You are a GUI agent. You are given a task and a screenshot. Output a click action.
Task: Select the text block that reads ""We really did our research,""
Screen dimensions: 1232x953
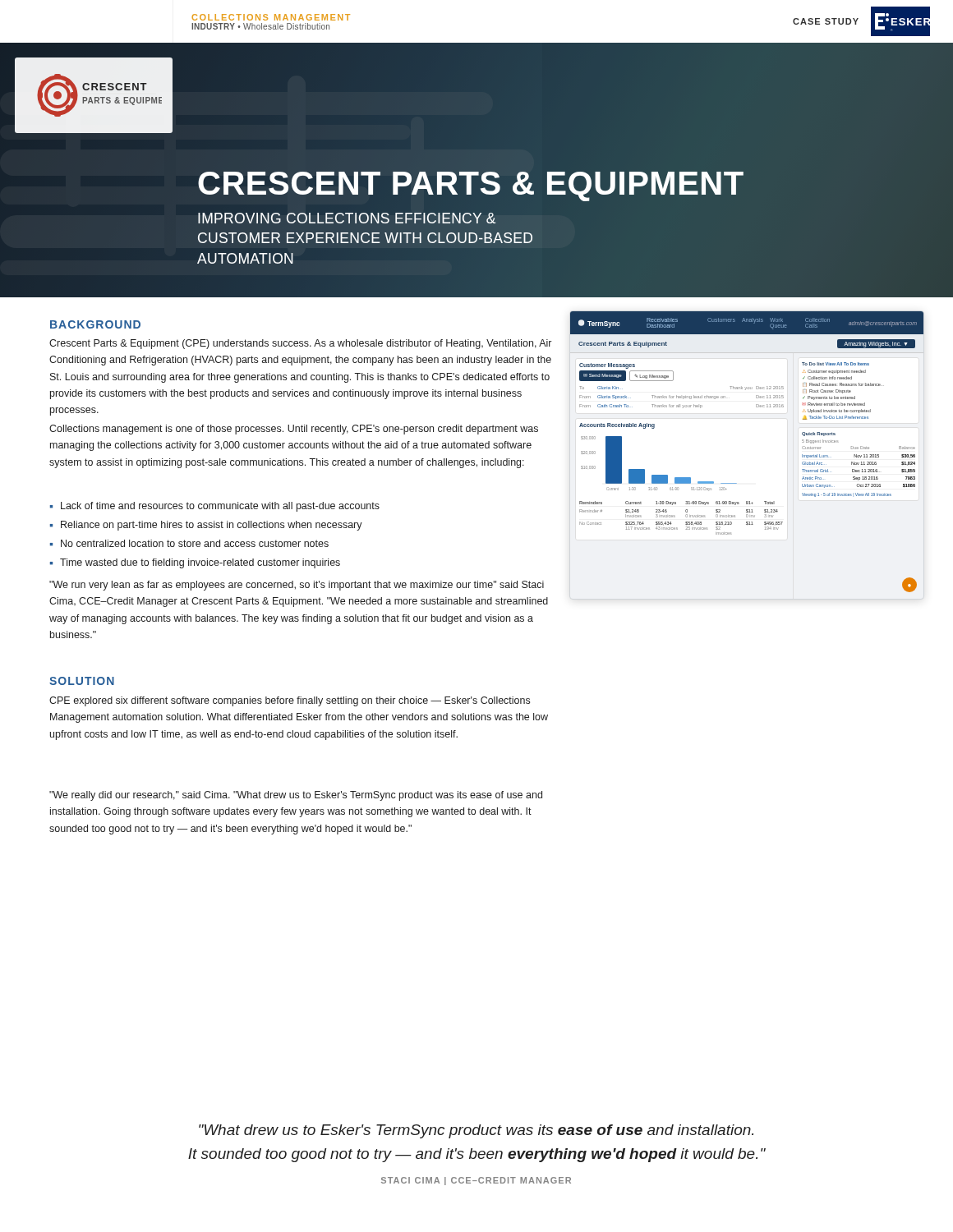click(x=303, y=812)
